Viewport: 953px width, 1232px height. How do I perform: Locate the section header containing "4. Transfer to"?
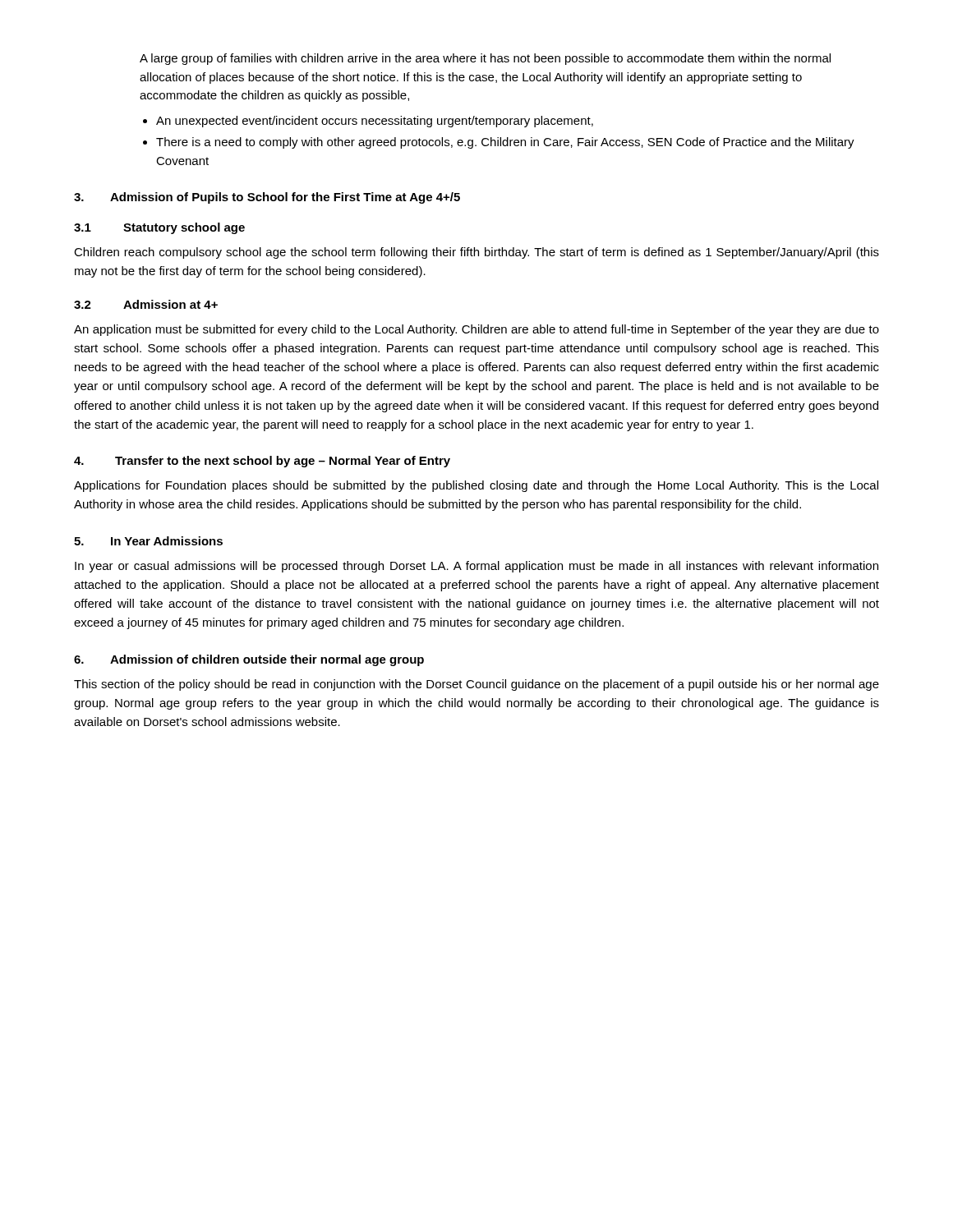pyautogui.click(x=262, y=462)
